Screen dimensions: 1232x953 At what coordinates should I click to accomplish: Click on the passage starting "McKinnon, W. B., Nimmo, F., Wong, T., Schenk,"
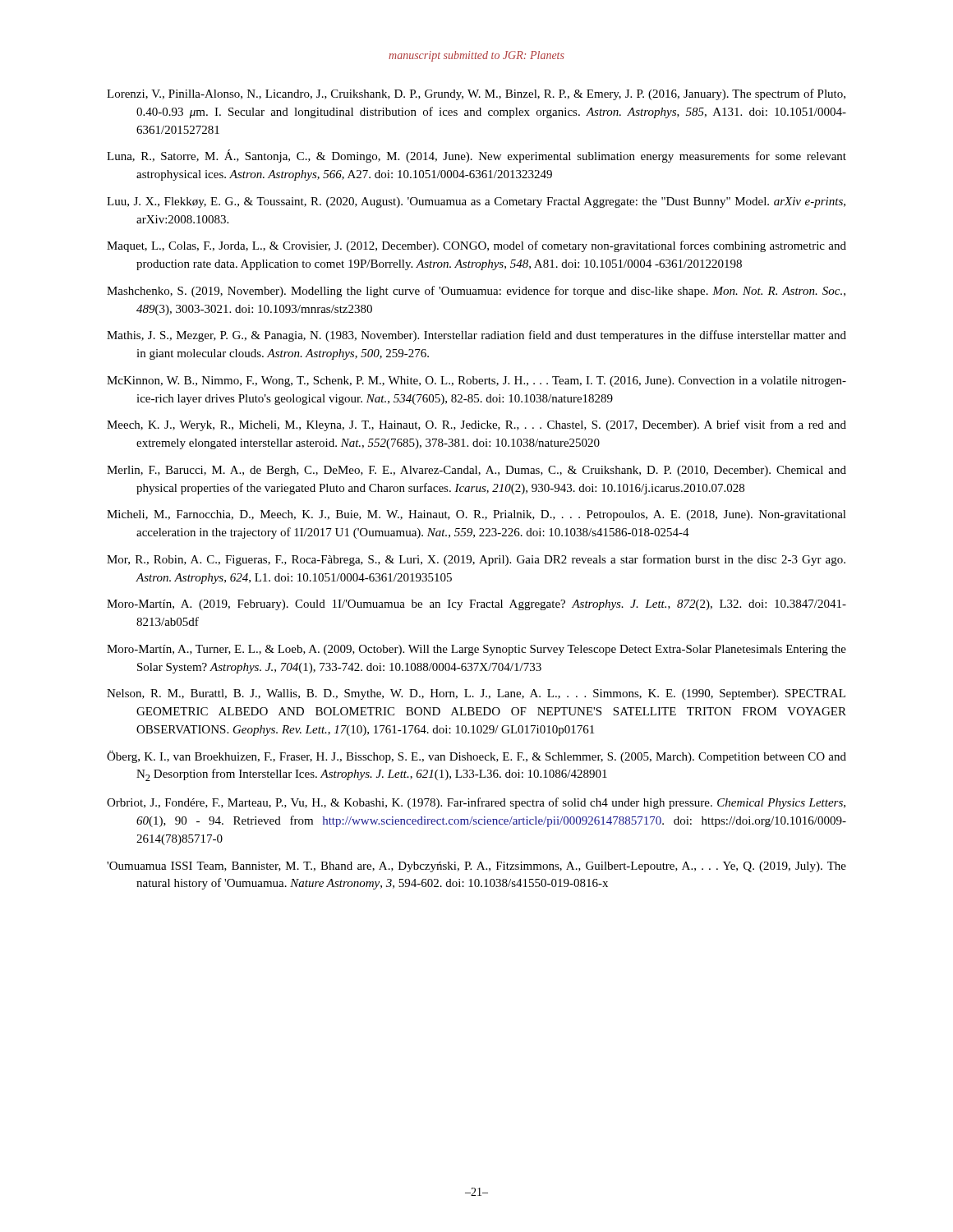click(476, 389)
